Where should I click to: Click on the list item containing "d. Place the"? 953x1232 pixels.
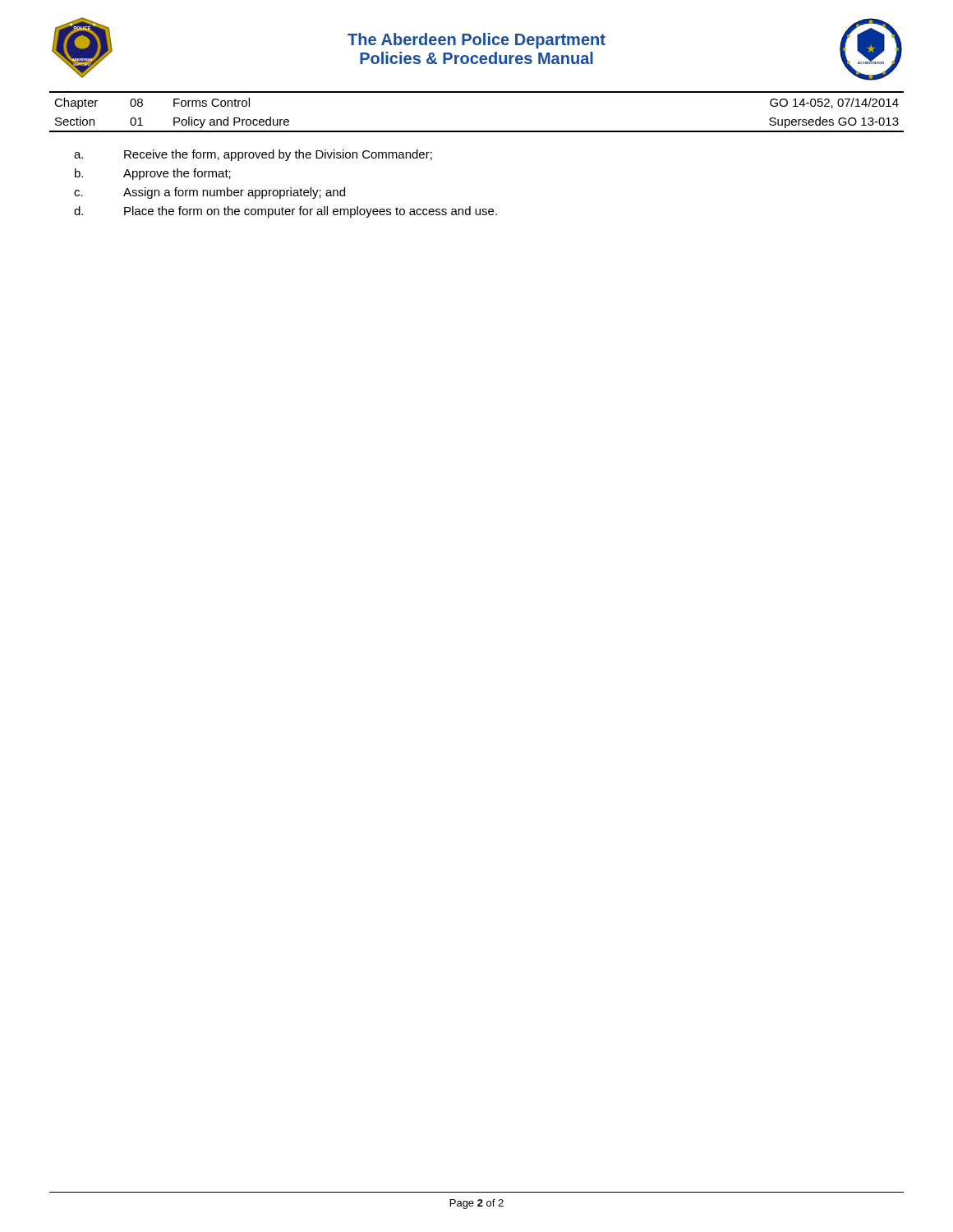coord(476,211)
